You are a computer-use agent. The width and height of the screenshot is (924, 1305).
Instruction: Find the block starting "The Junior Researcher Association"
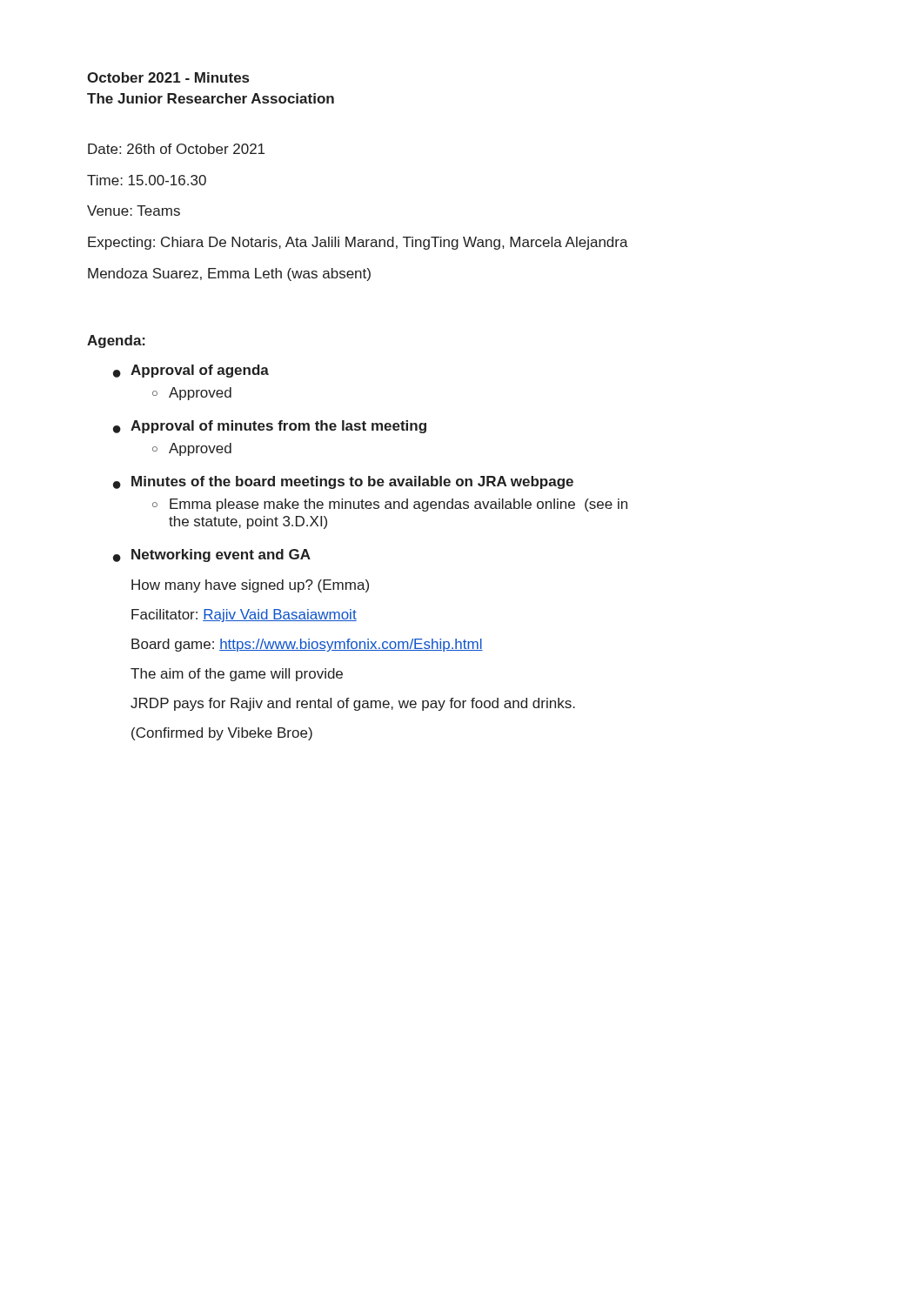tap(211, 99)
